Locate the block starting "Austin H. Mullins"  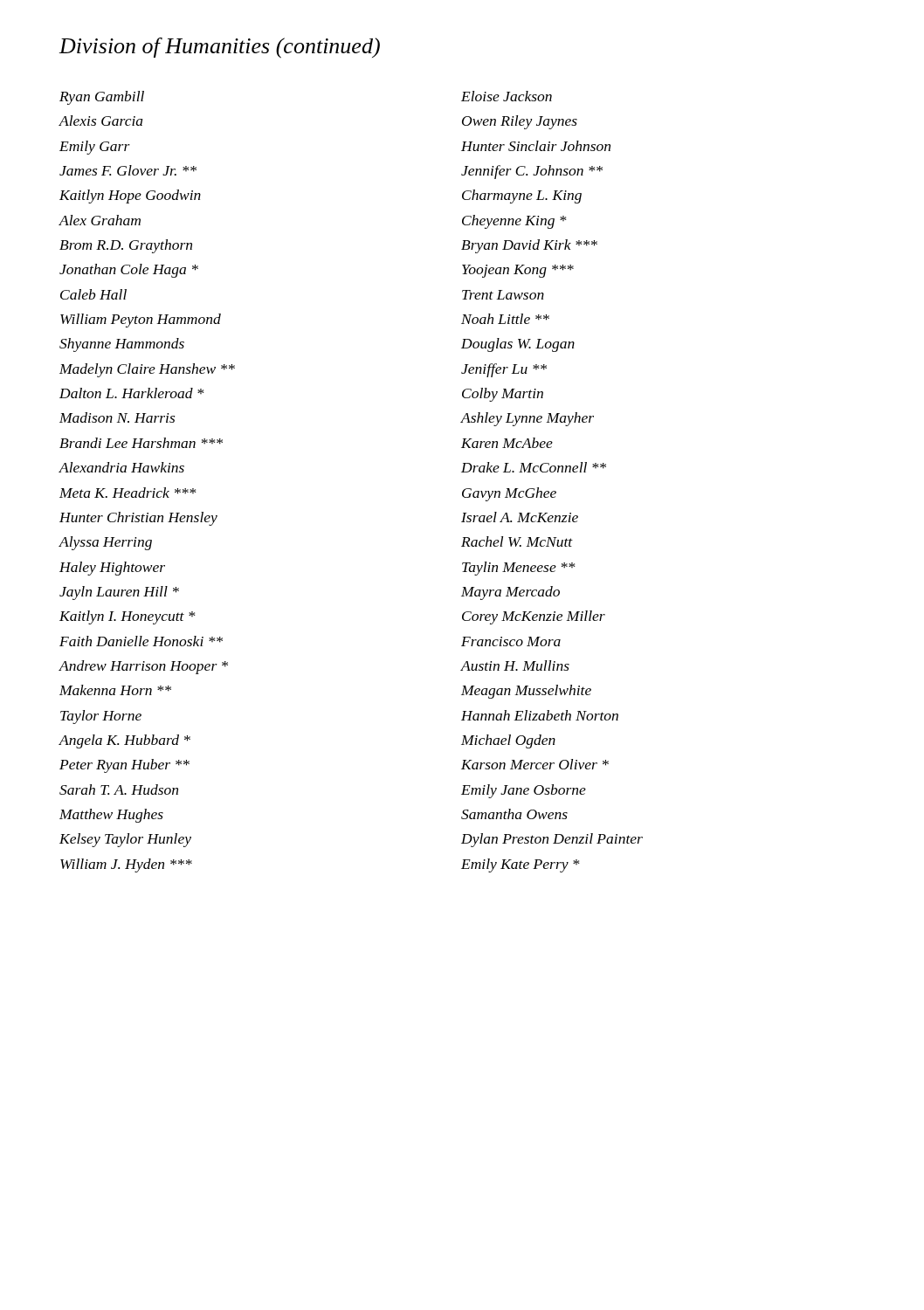tap(515, 665)
